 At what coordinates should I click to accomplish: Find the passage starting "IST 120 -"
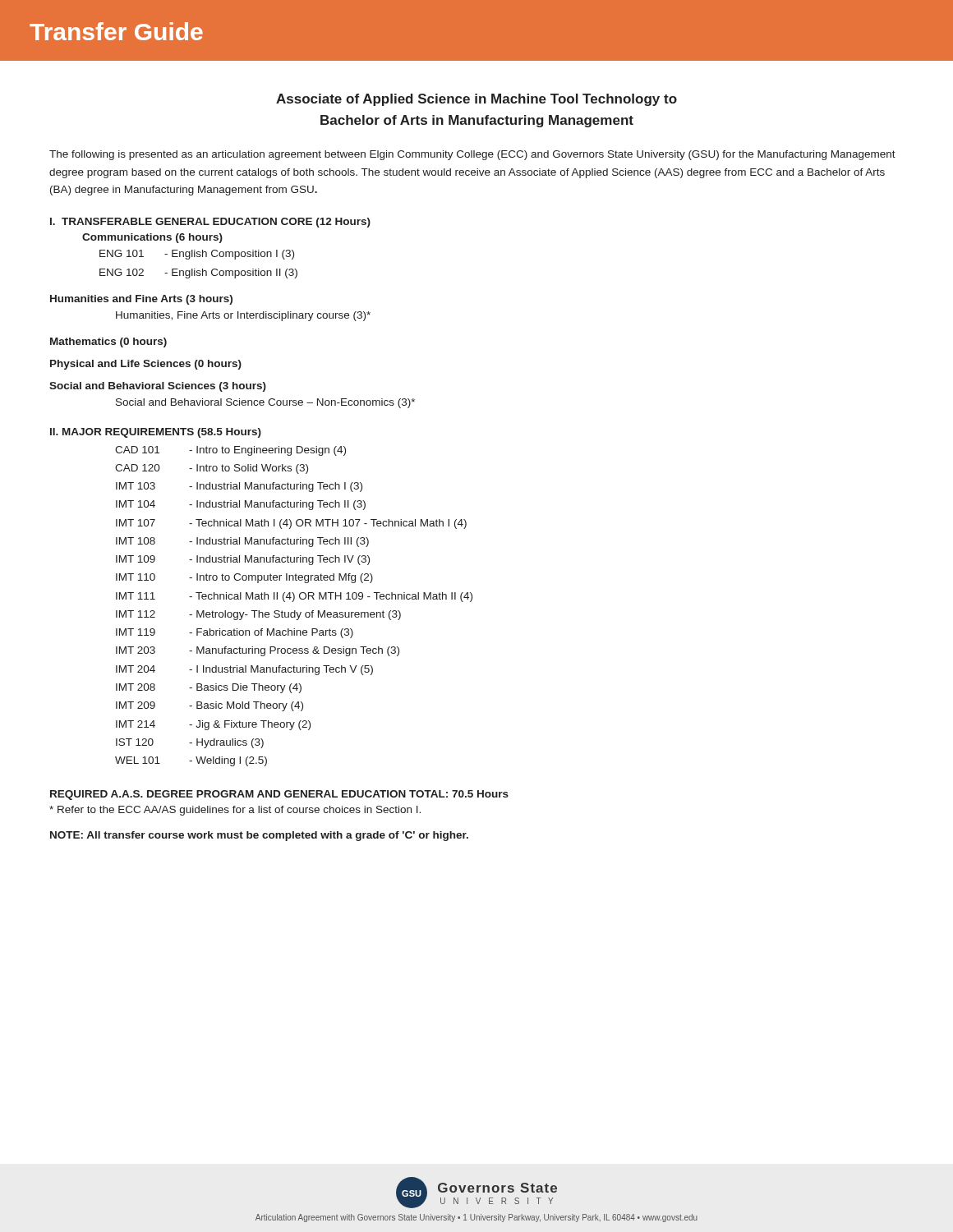point(190,742)
